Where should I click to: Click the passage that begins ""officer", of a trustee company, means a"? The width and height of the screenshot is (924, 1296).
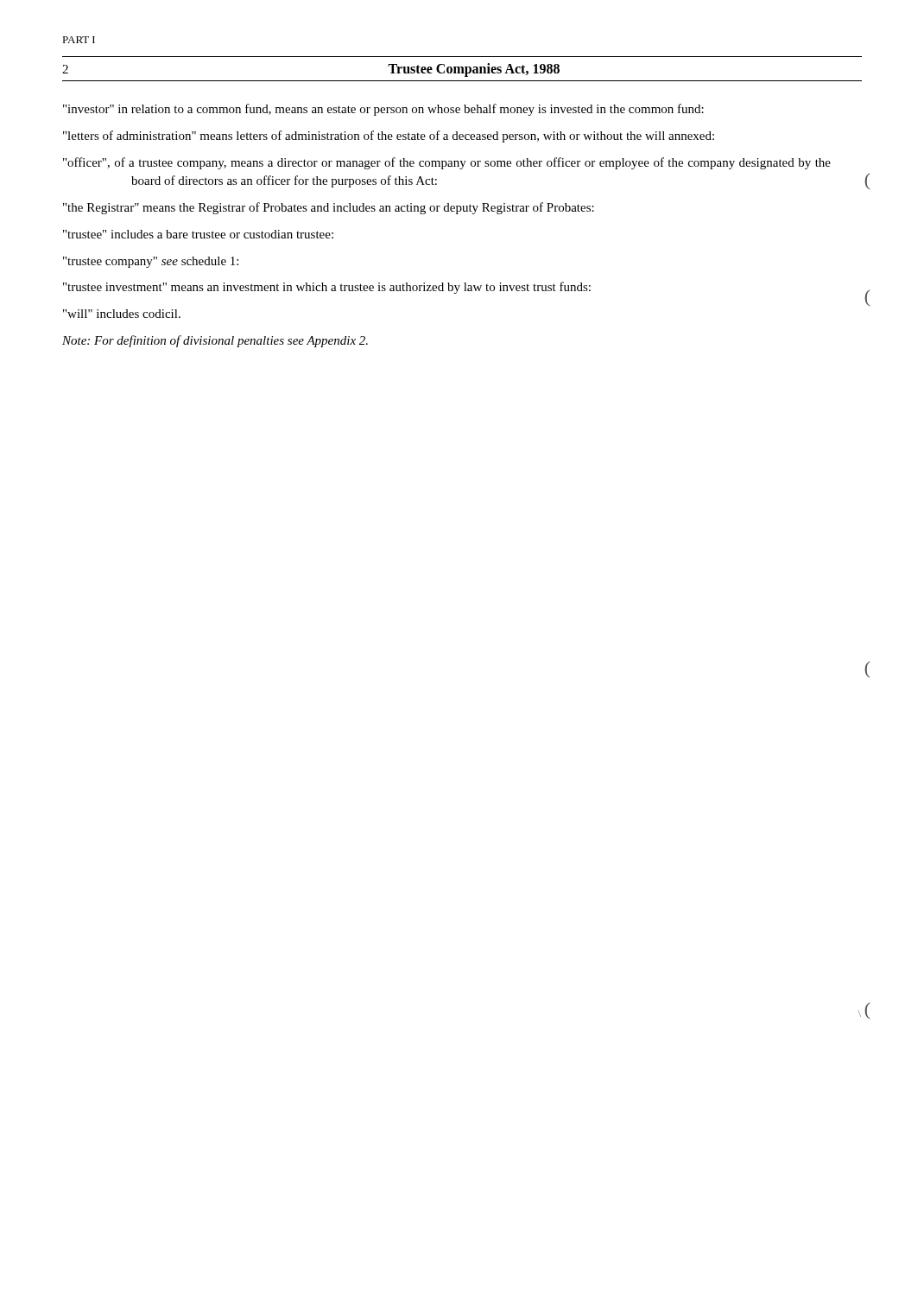[x=446, y=171]
